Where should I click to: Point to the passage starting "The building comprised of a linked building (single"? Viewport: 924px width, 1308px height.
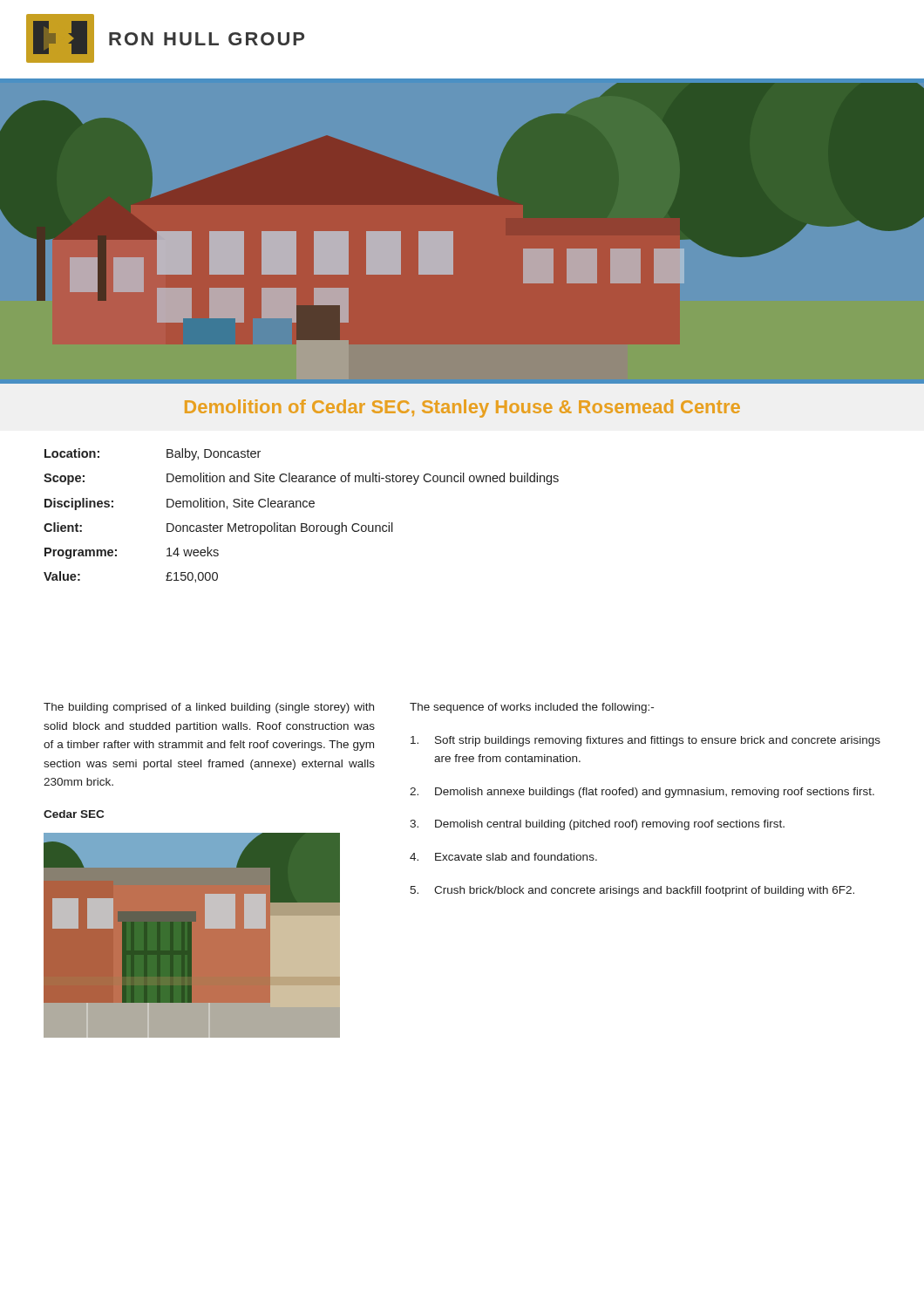pos(209,744)
